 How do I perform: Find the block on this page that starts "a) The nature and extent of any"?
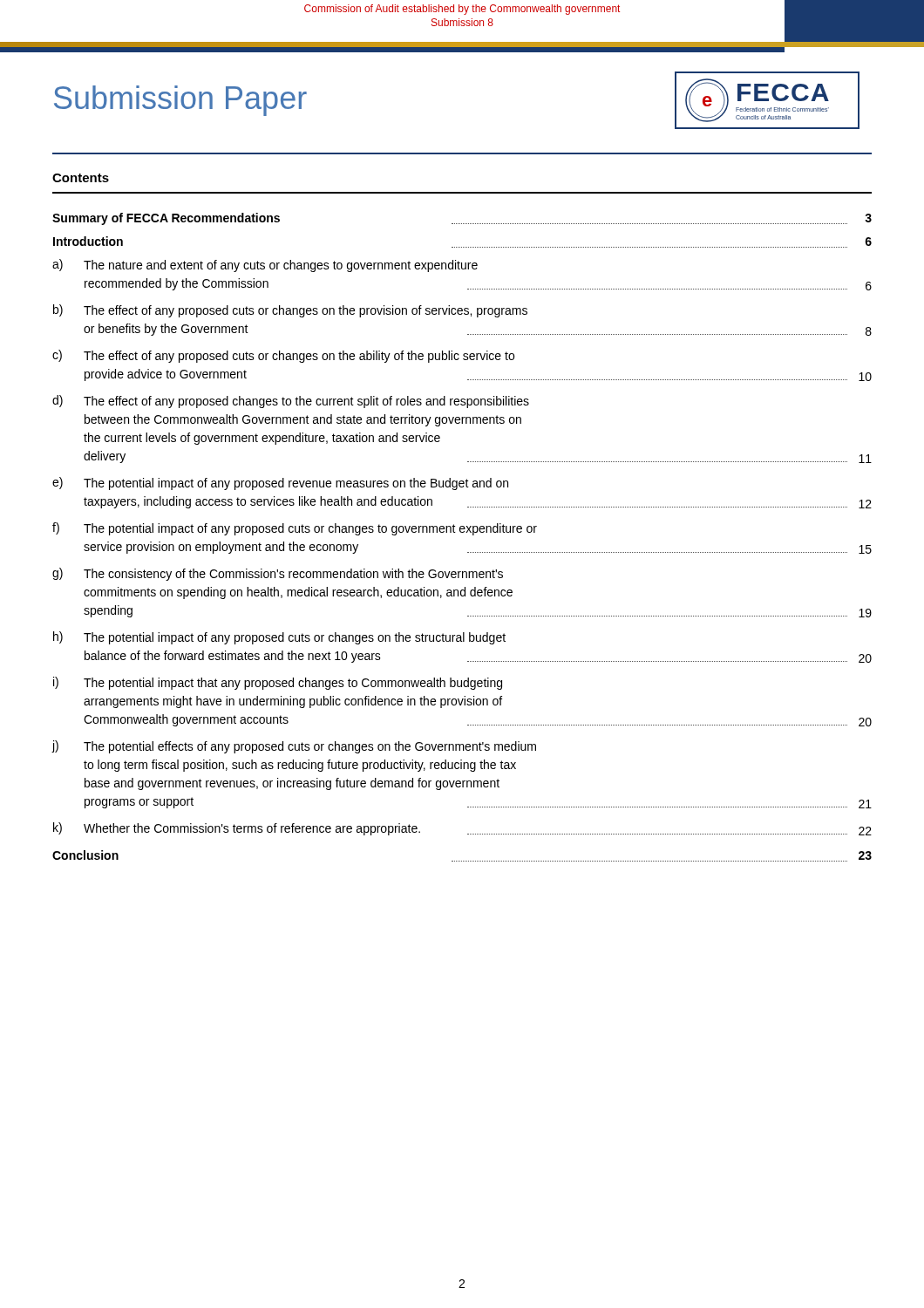(x=462, y=274)
